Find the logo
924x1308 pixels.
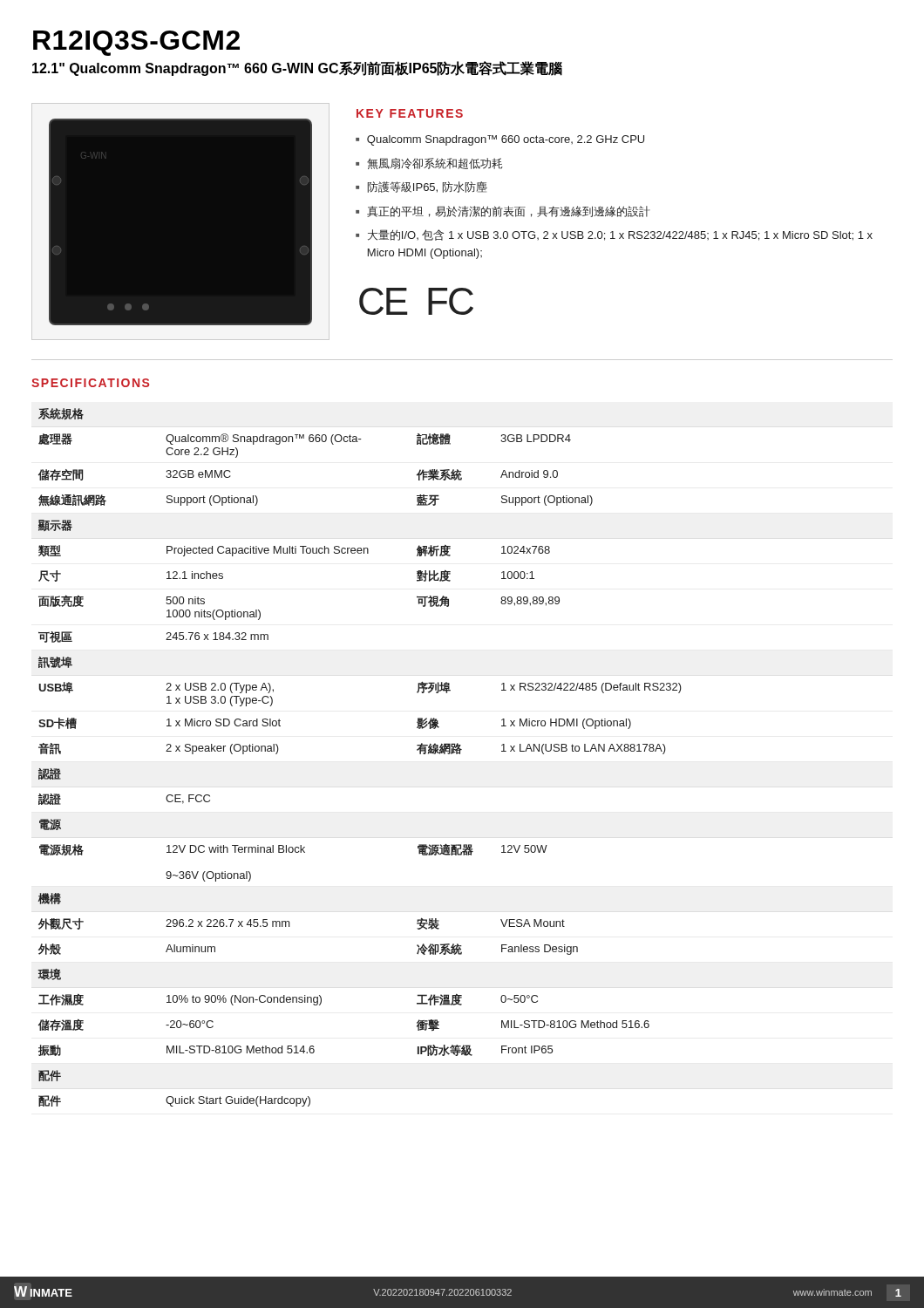tap(624, 300)
